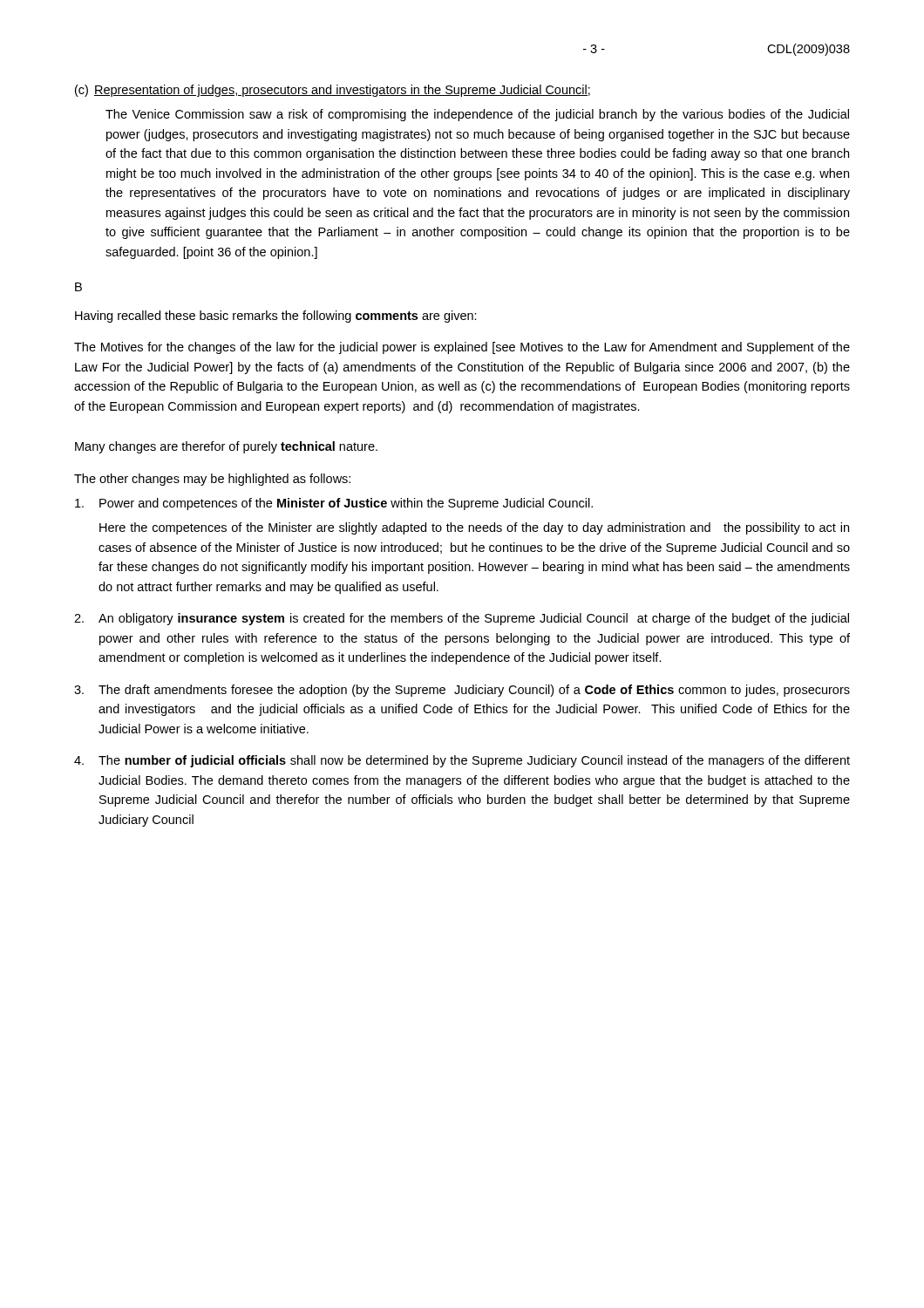Find the passage starting "Many changes are"
924x1308 pixels.
226,446
